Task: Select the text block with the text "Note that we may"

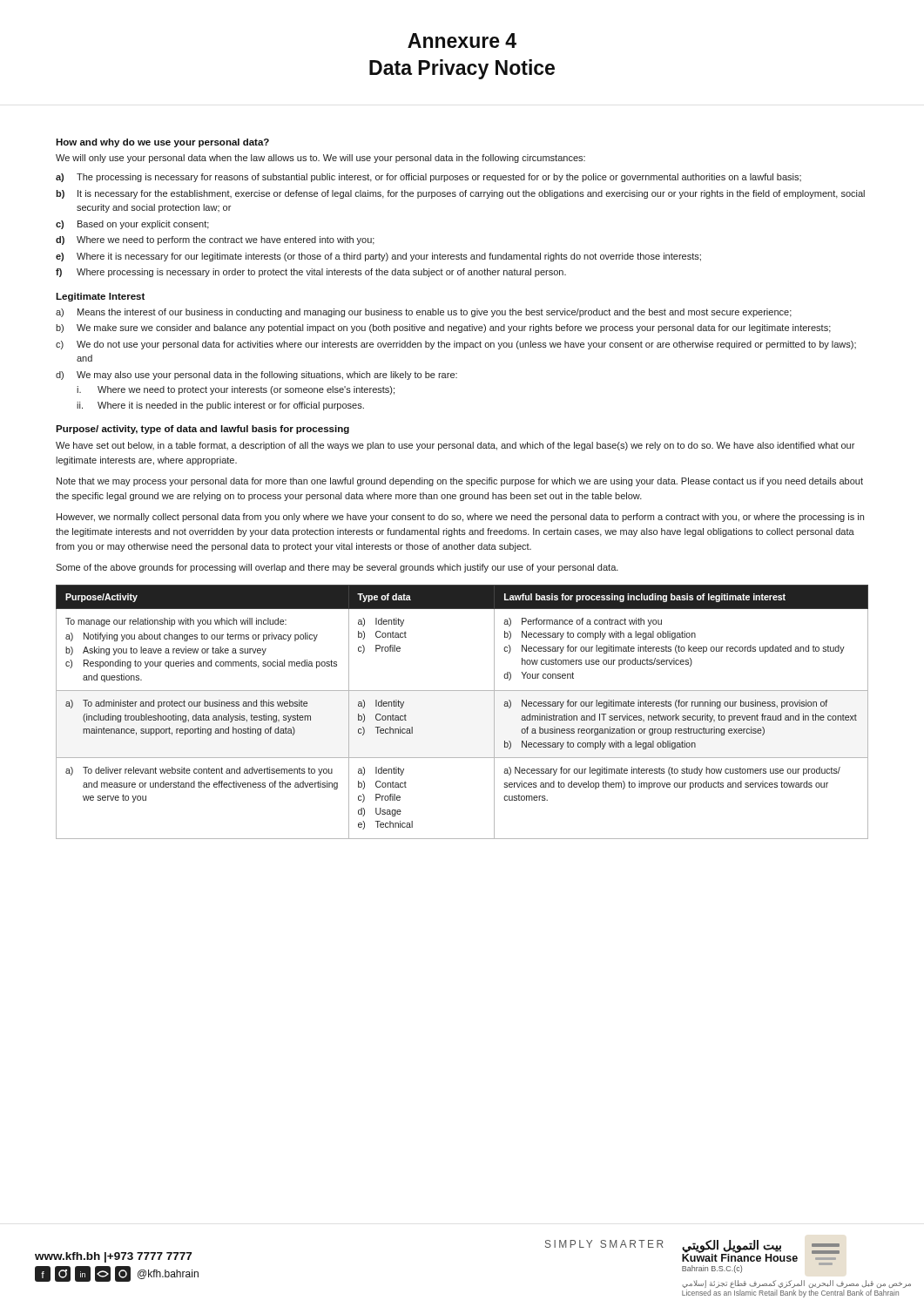Action: [x=459, y=489]
